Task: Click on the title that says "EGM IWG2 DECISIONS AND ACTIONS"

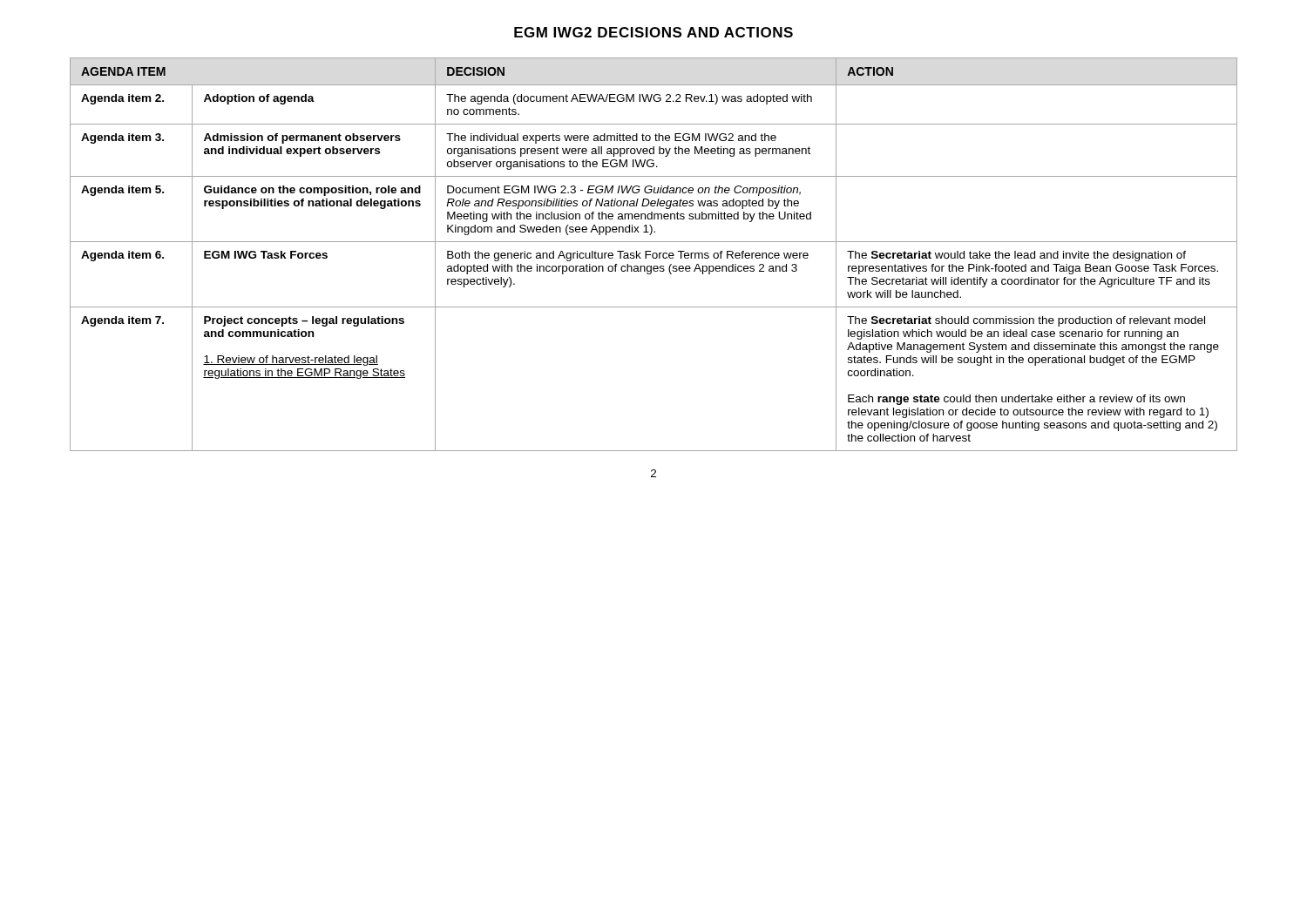Action: 654,33
